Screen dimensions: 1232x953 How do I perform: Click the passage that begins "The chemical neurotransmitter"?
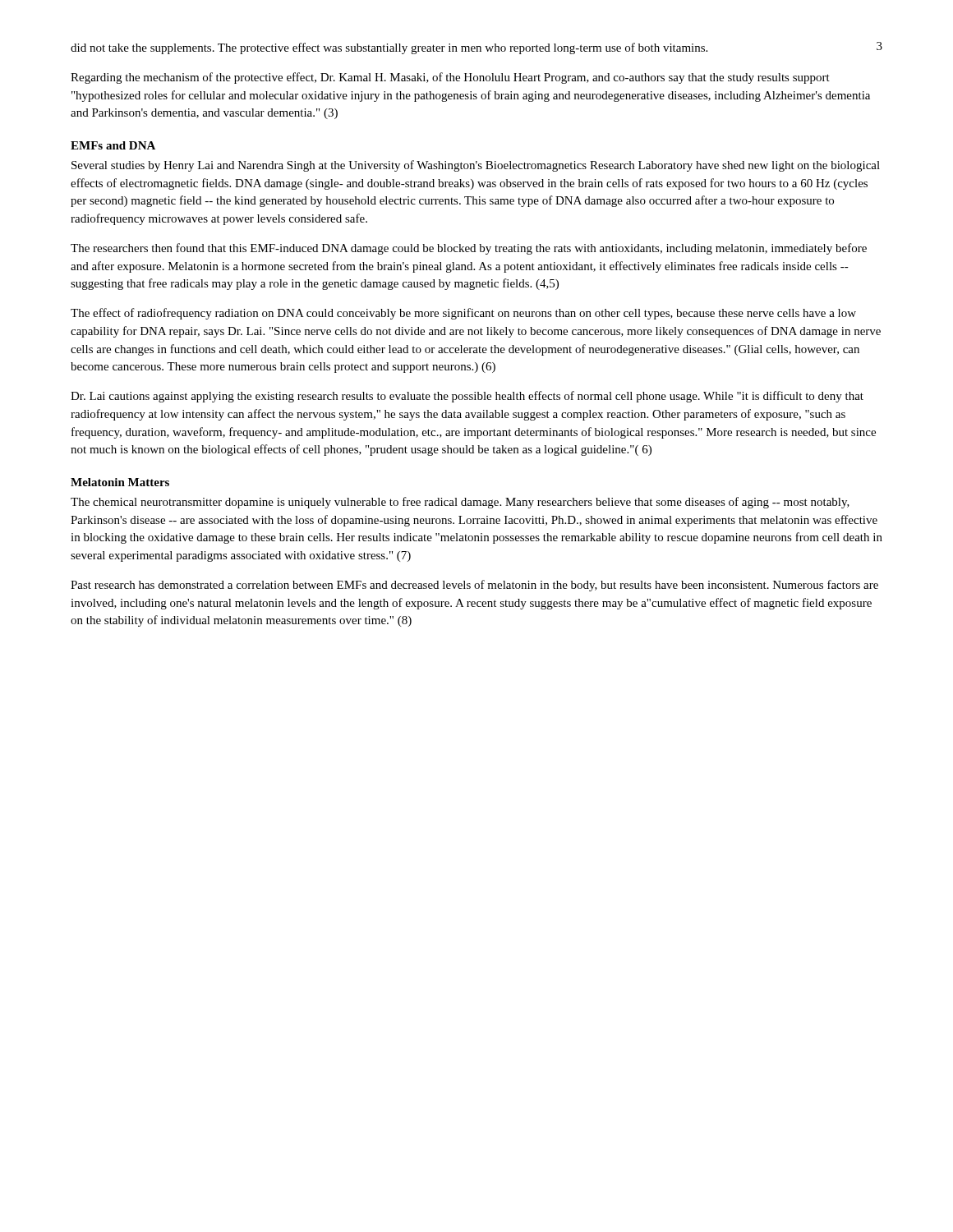click(476, 528)
